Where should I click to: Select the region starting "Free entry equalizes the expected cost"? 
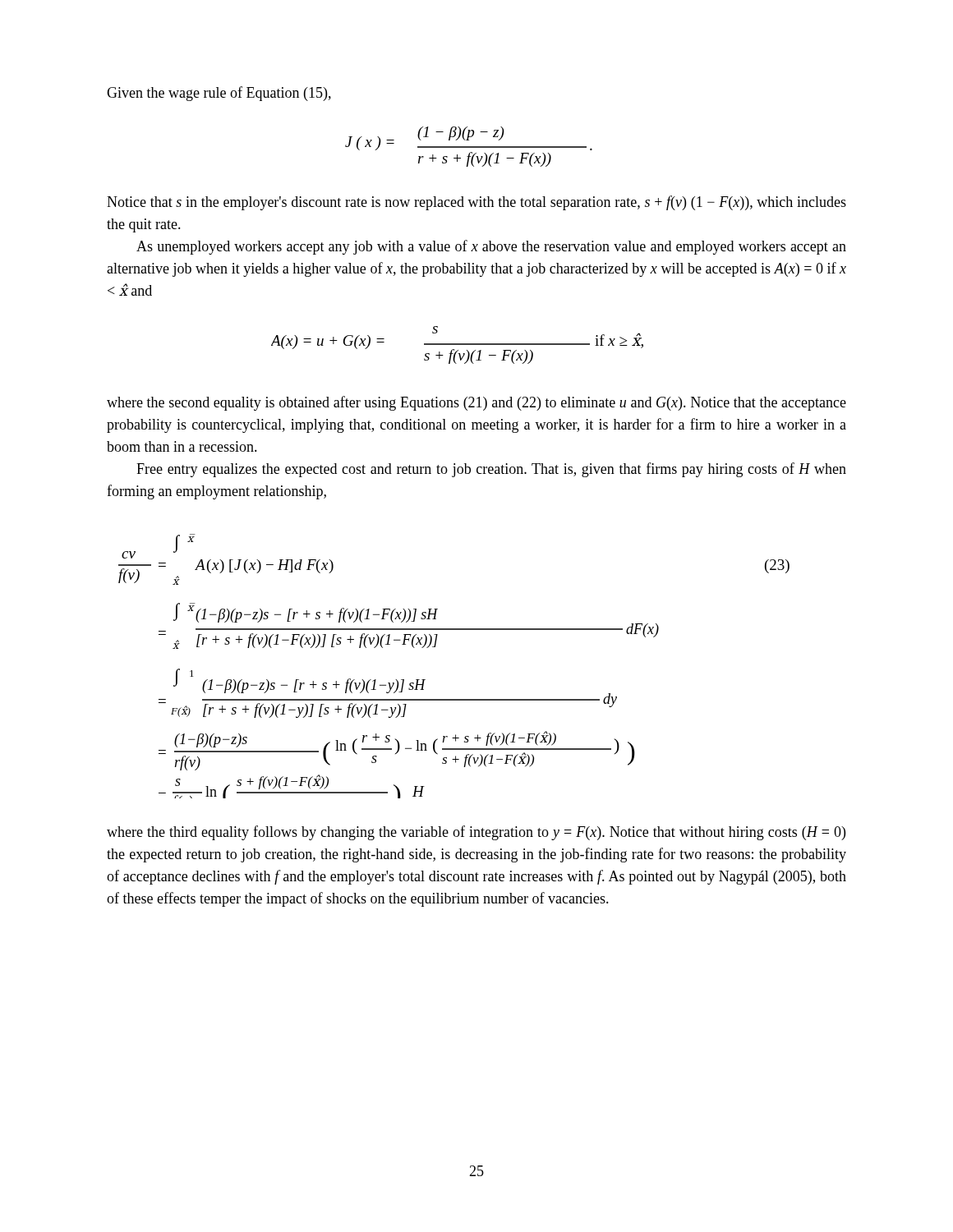[x=476, y=480]
